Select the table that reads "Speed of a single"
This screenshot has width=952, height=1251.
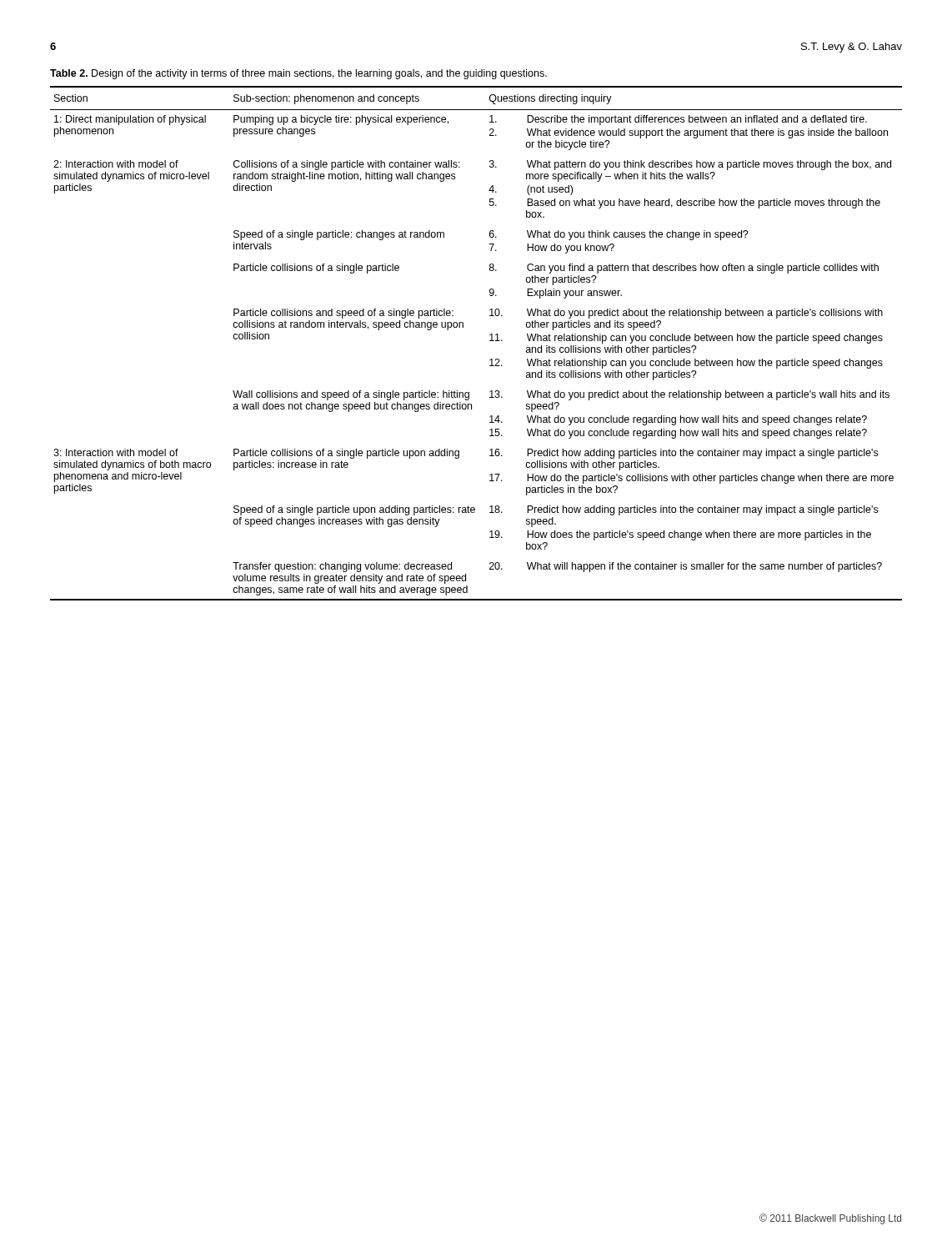476,343
